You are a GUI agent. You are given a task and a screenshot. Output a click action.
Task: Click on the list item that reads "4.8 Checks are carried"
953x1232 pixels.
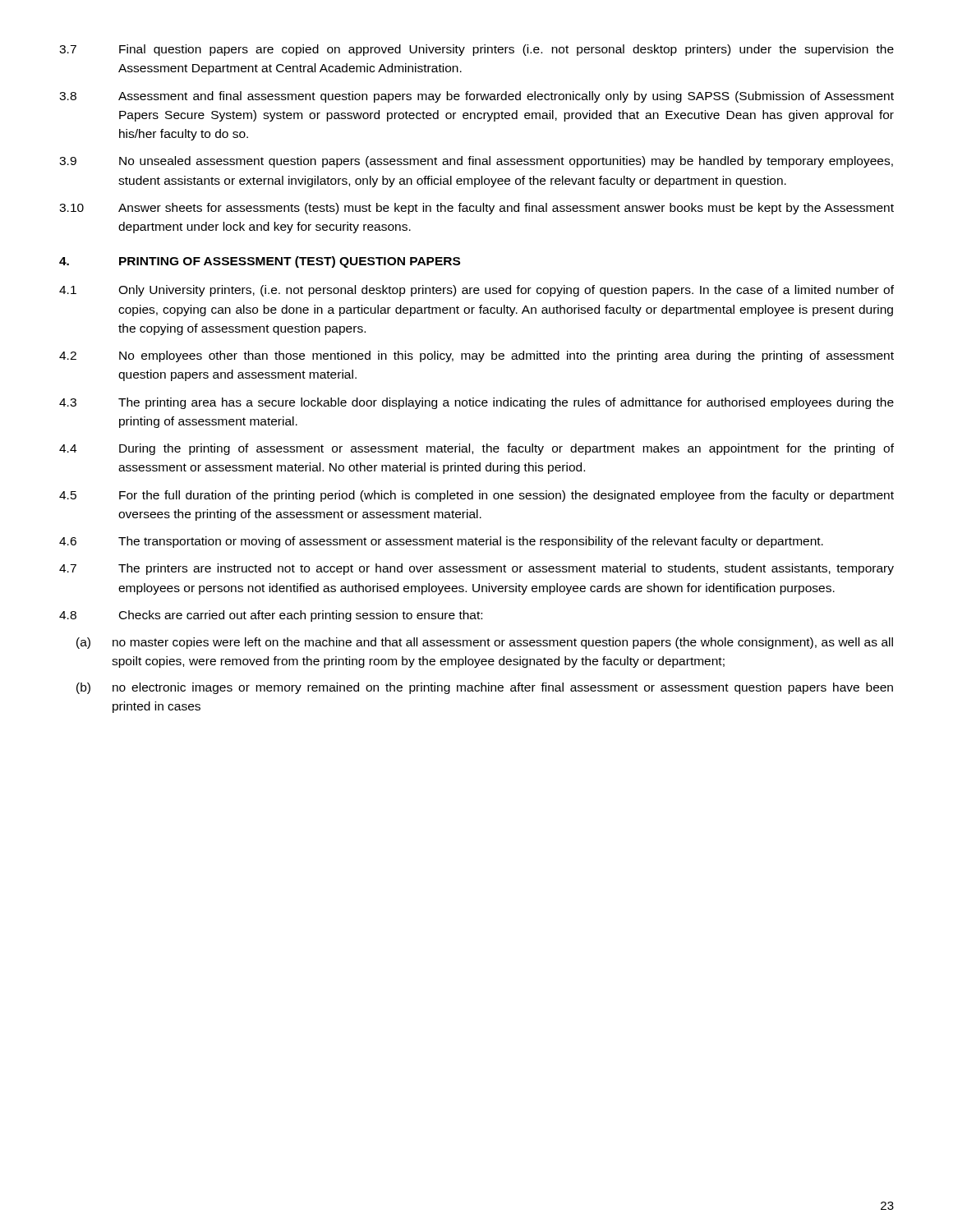(476, 615)
